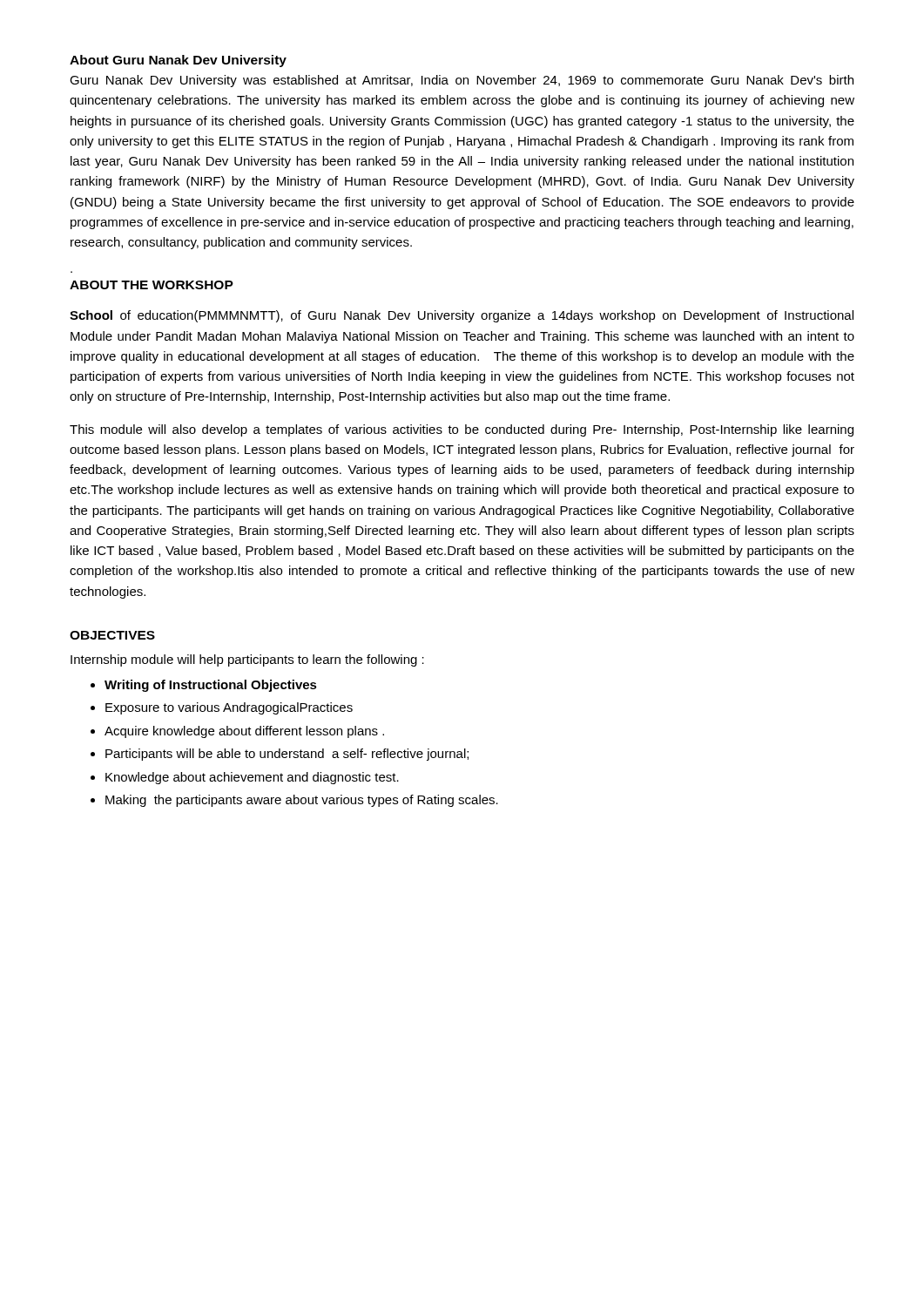
Task: Find the text block that says "School of education(PMMMNMTT), of Guru Nanak"
Action: (x=462, y=356)
